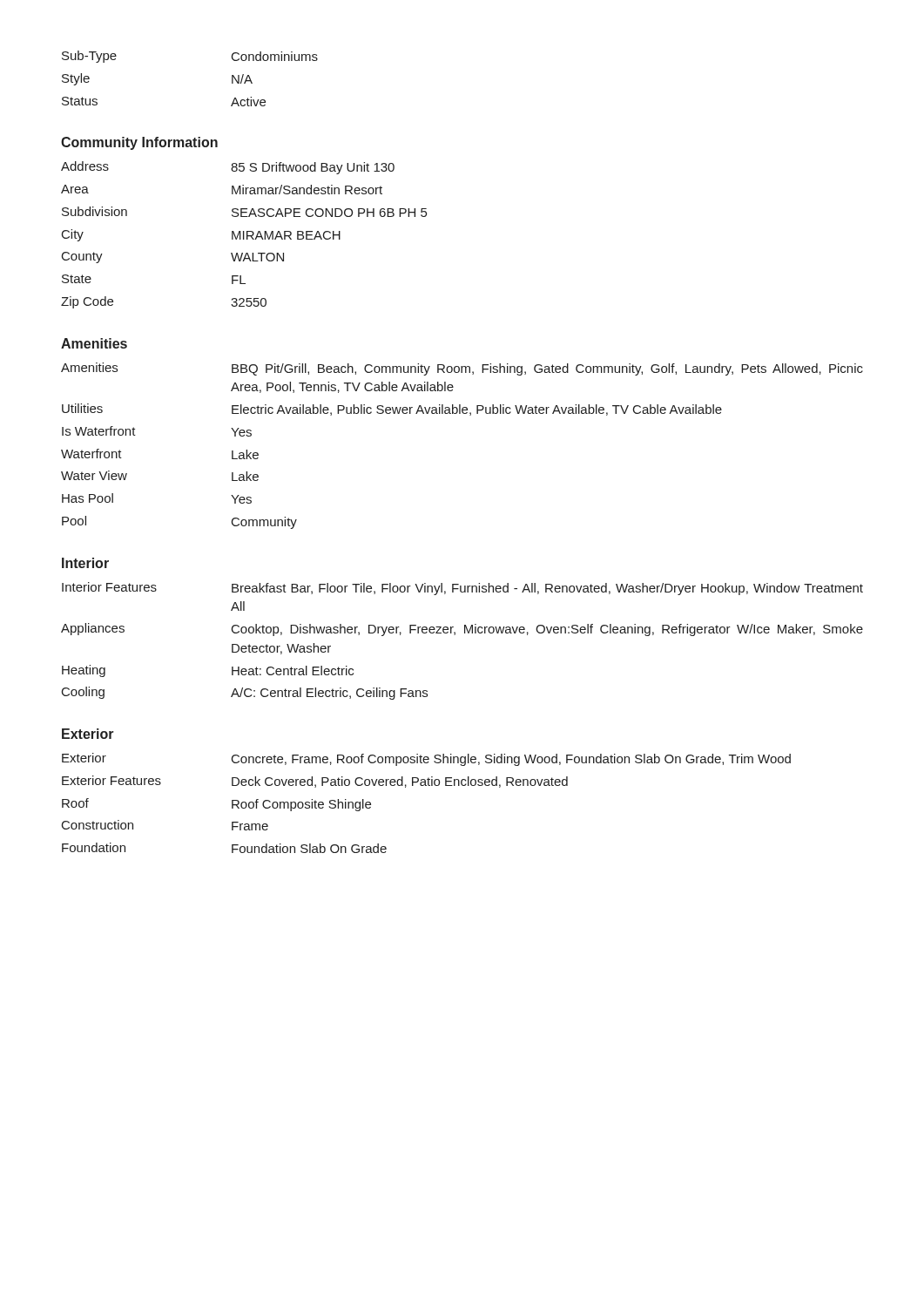Point to the text starting "Exterior Concrete, Frame, Roof Composite Shingle,"
The height and width of the screenshot is (1307, 924).
pos(462,759)
